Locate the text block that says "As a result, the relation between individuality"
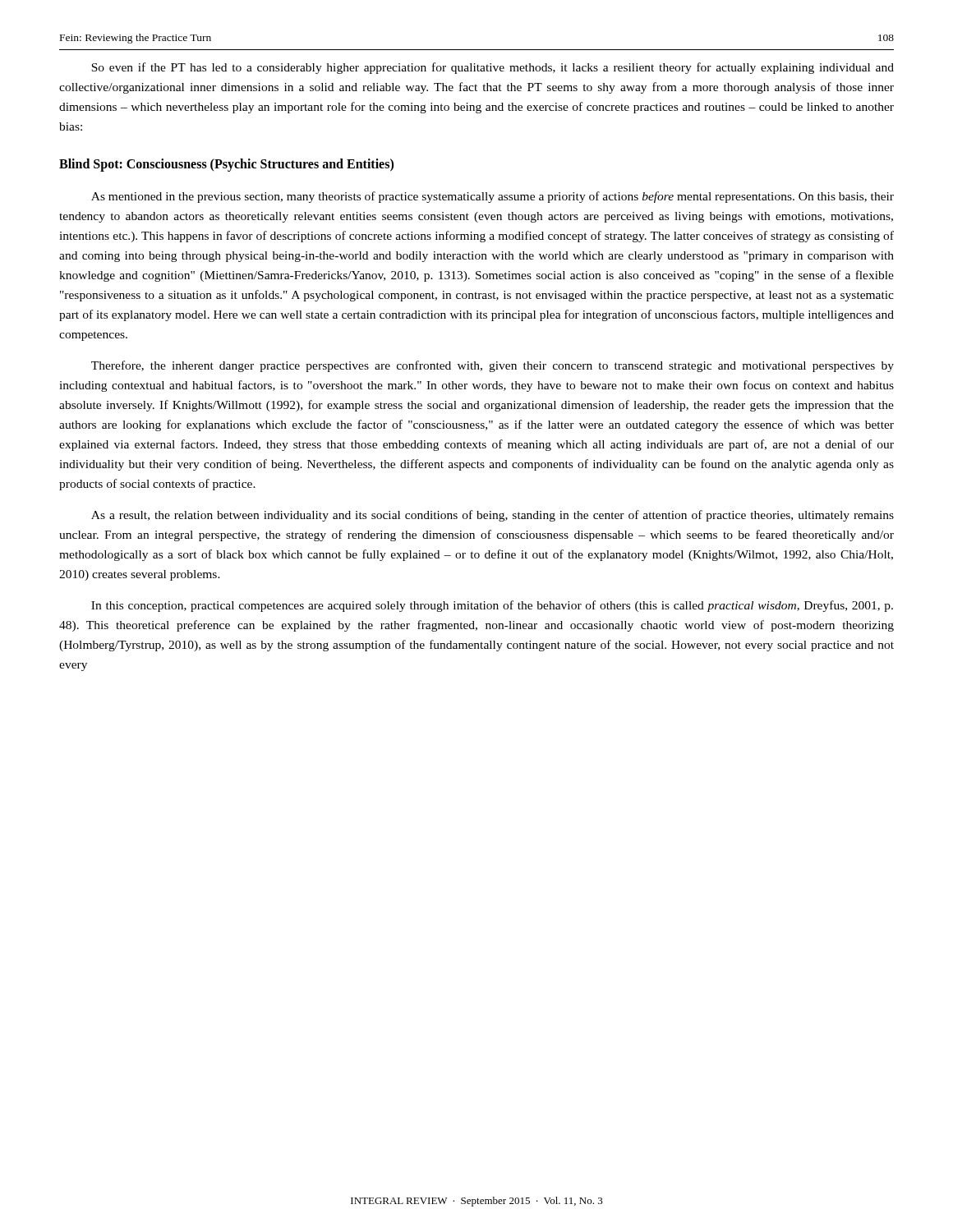953x1232 pixels. [x=476, y=545]
